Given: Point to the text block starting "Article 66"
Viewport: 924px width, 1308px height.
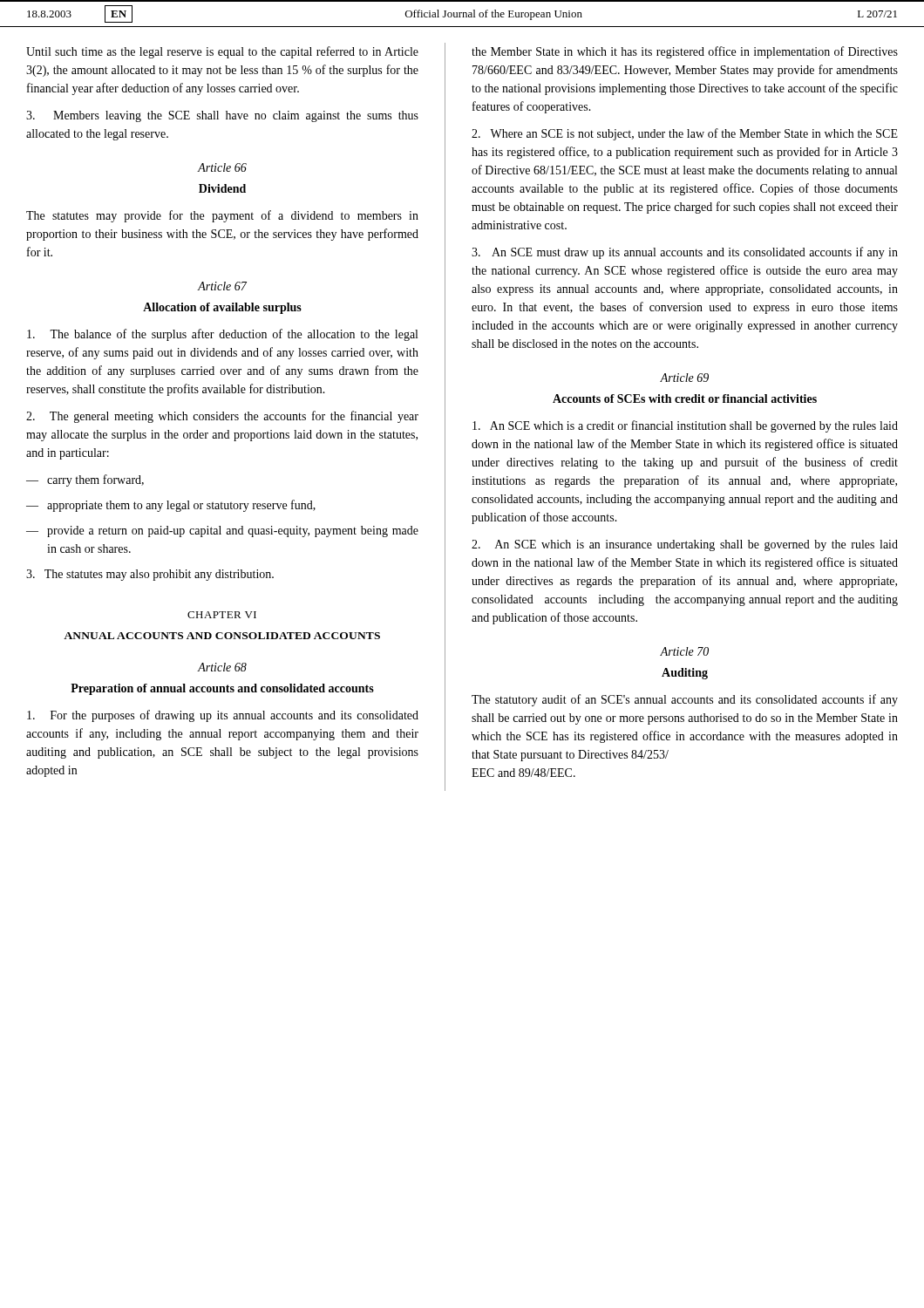Looking at the screenshot, I should 222,168.
